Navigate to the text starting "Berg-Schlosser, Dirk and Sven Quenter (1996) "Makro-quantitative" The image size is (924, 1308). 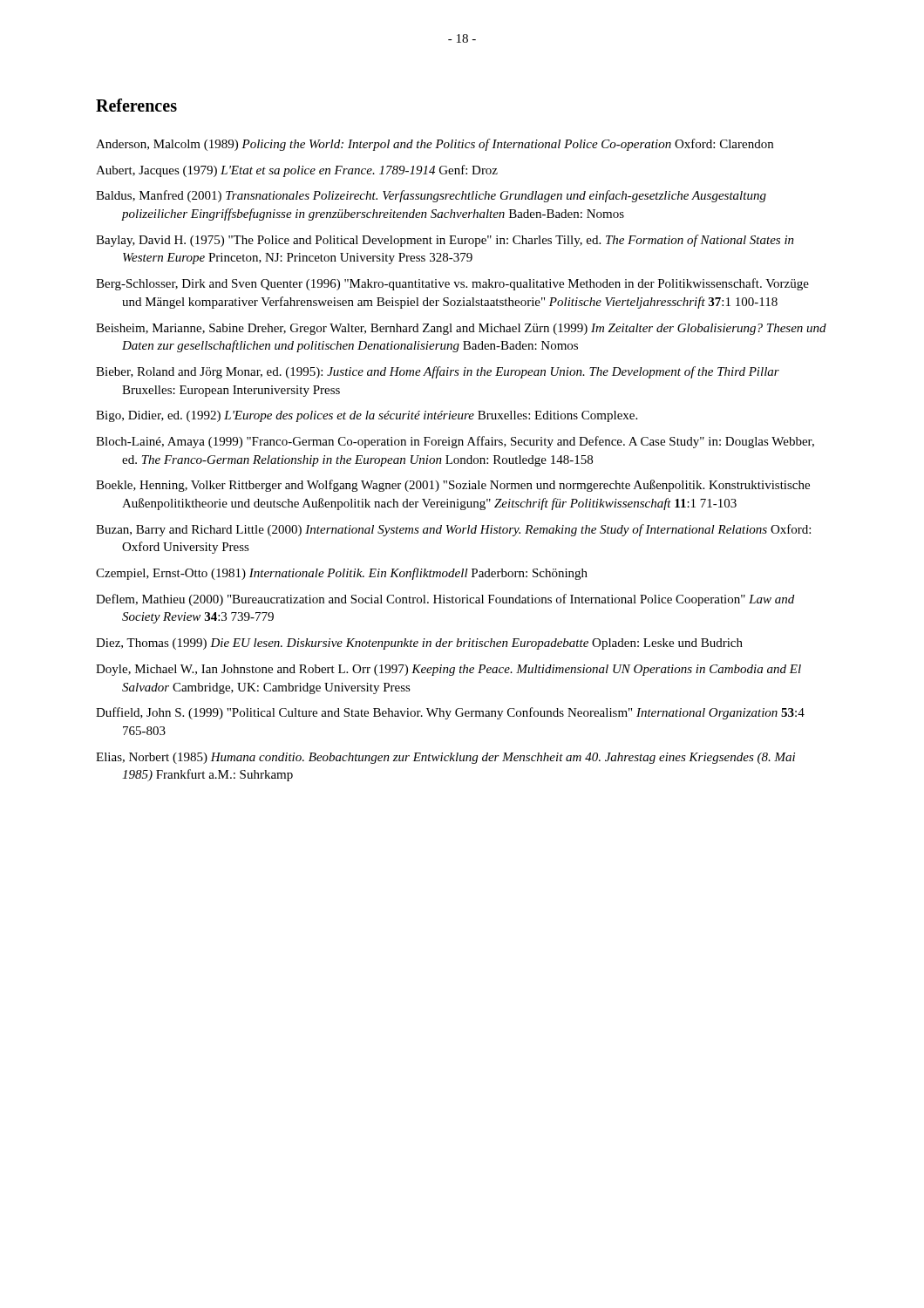coord(452,293)
